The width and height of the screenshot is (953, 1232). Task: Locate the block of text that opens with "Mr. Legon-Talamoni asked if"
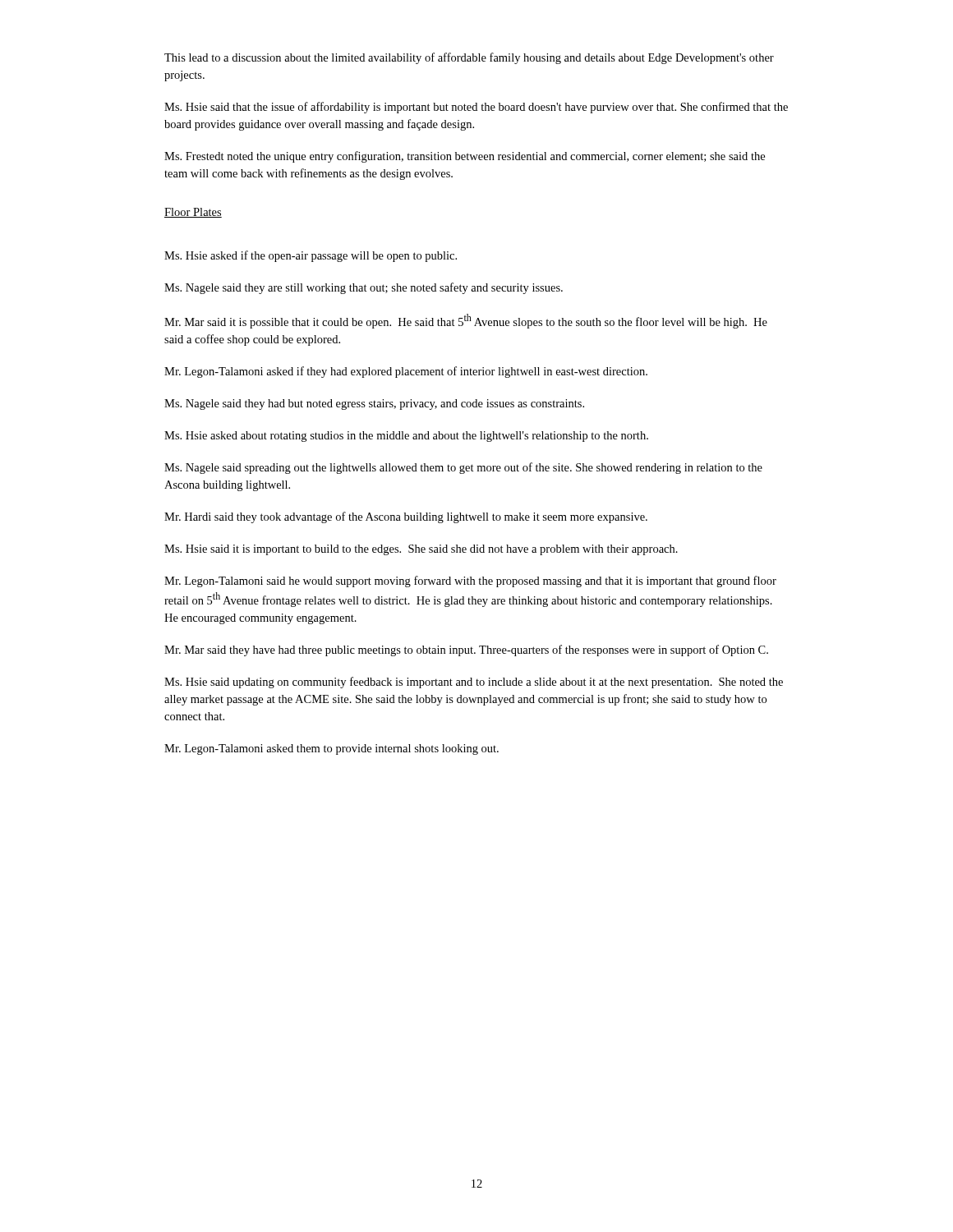[406, 371]
